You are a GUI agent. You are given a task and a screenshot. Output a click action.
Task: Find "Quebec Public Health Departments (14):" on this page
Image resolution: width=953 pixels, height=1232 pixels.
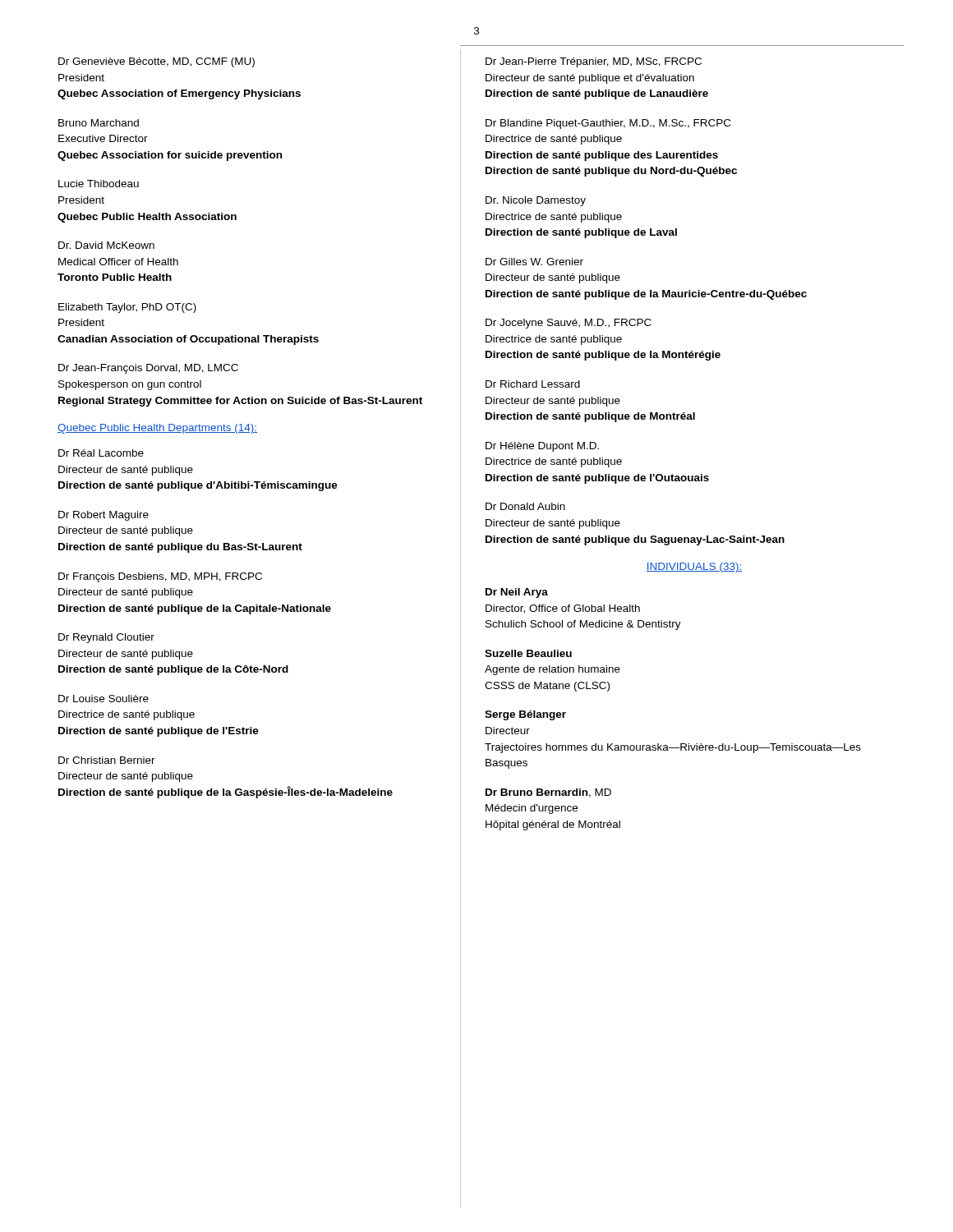pos(157,428)
